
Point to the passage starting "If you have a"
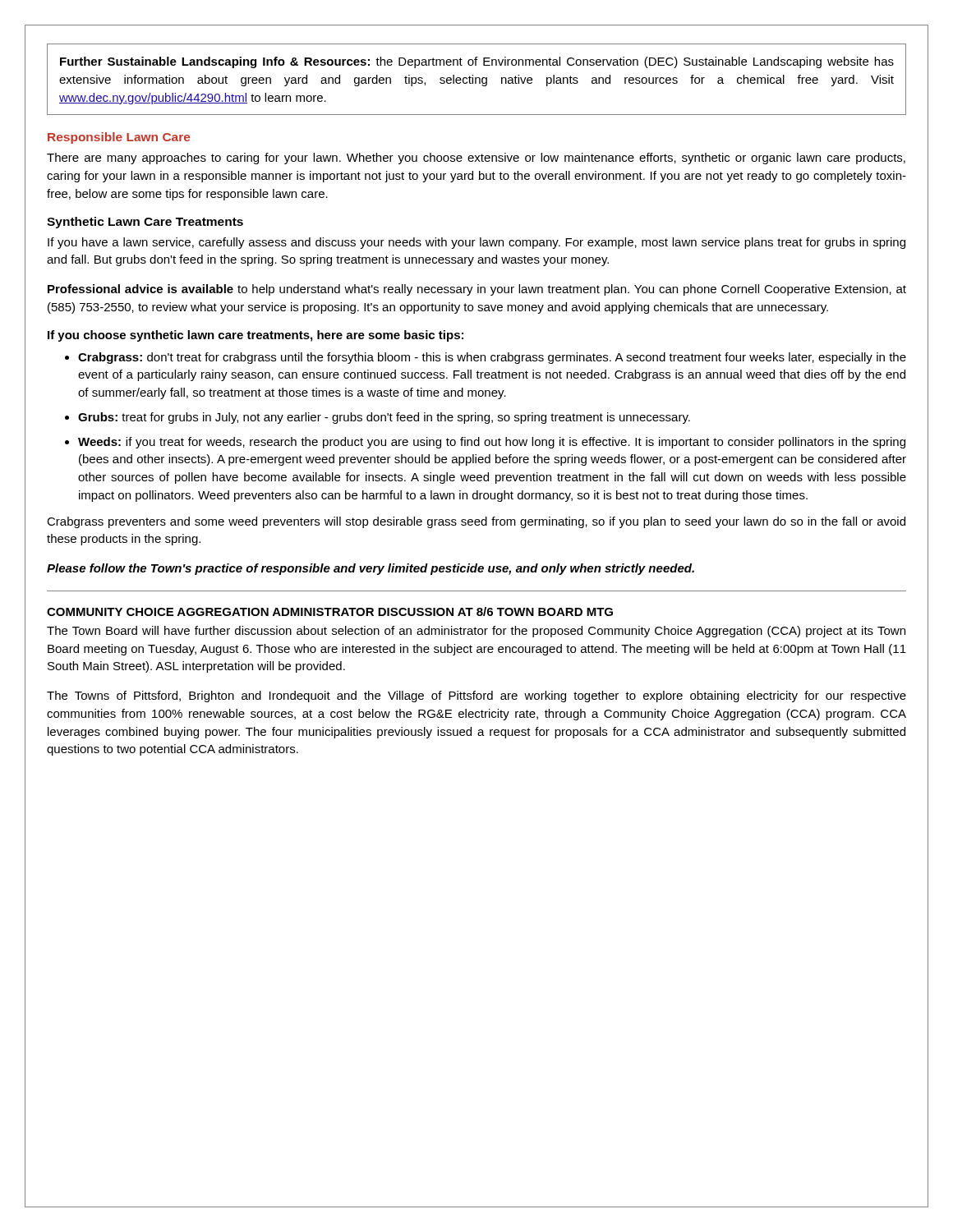point(476,250)
